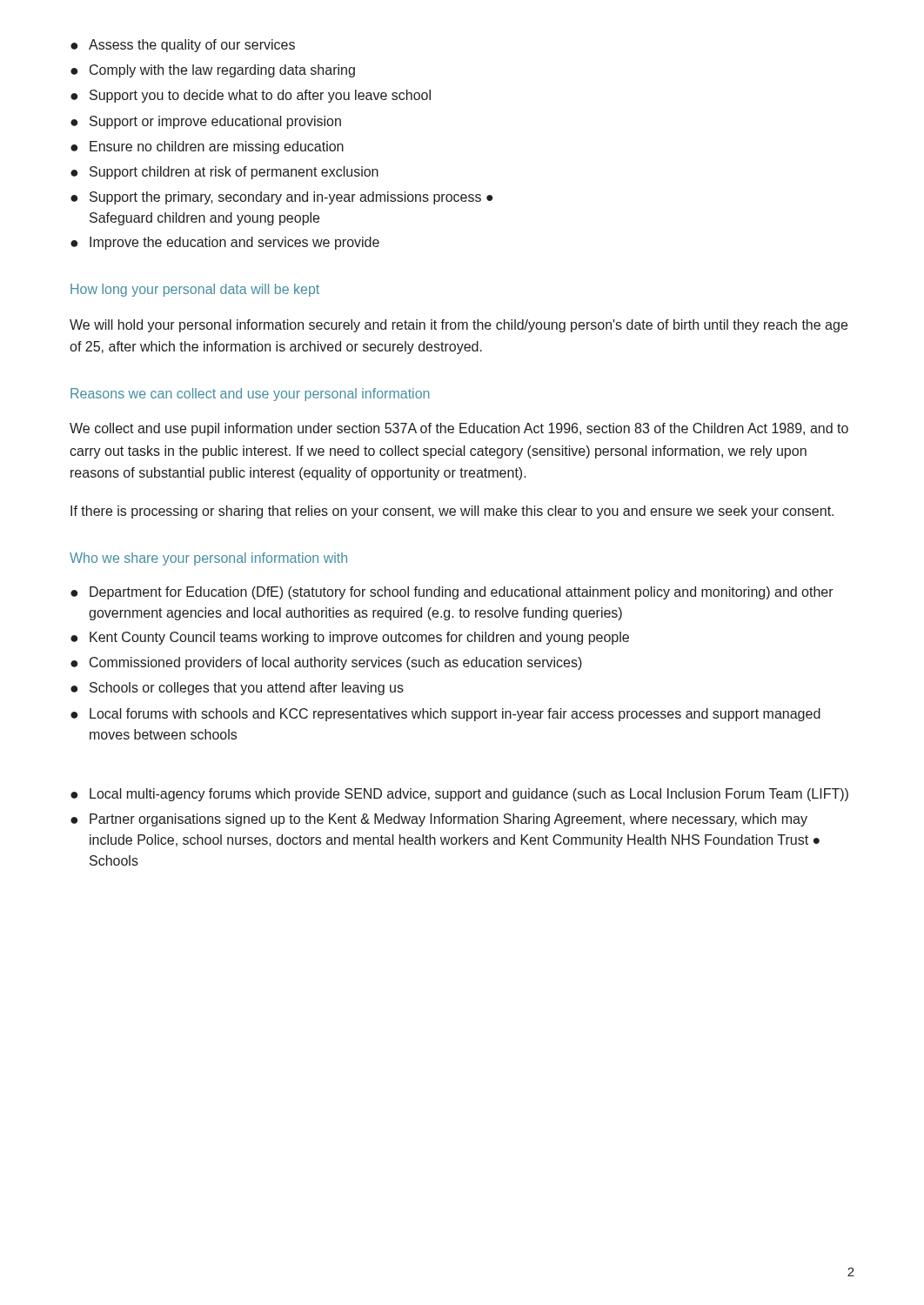Viewport: 924px width, 1305px height.
Task: Click on the text block starting "● Support or improve"
Action: pos(206,122)
